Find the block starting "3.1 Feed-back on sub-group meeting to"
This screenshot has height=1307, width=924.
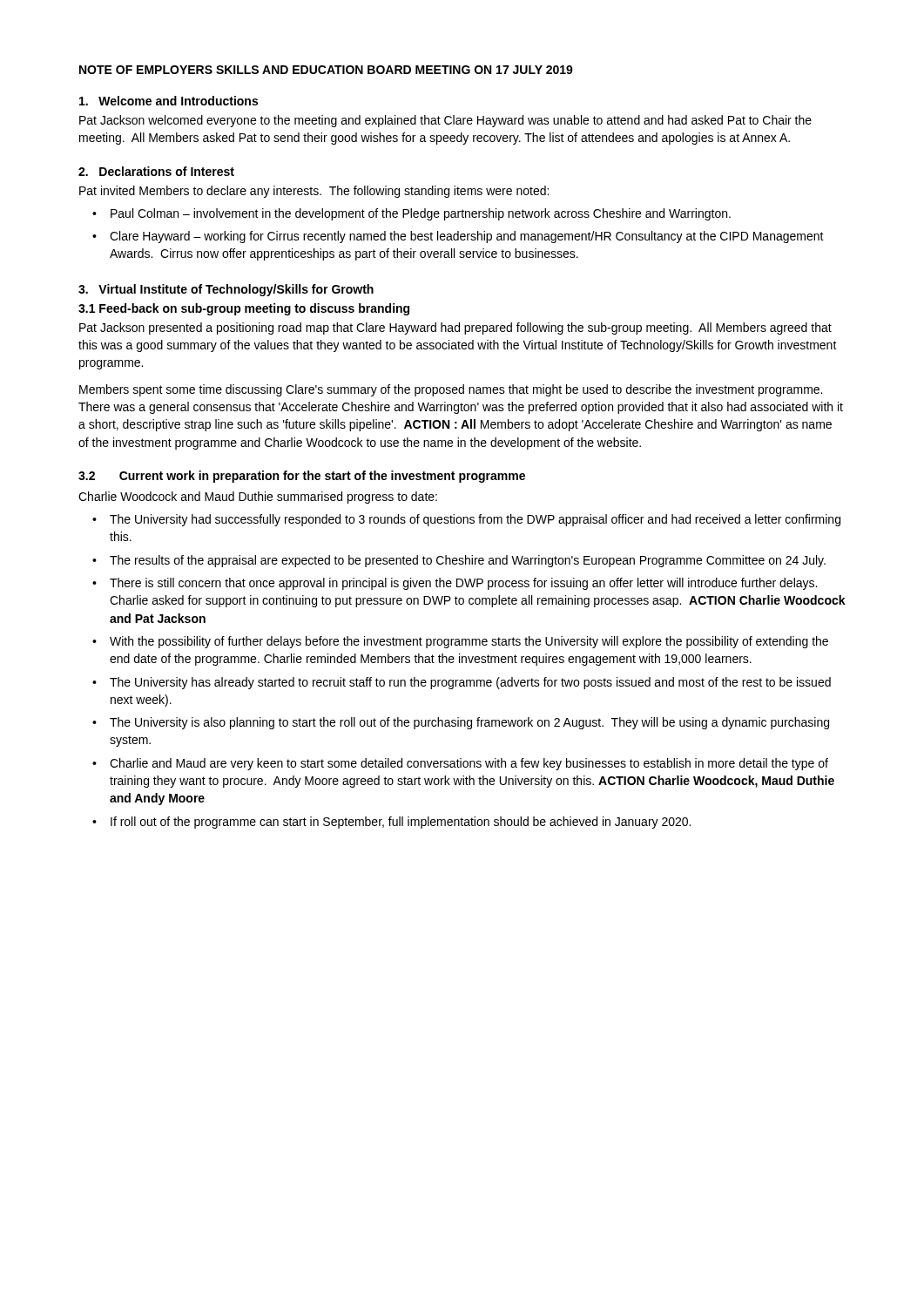point(244,308)
